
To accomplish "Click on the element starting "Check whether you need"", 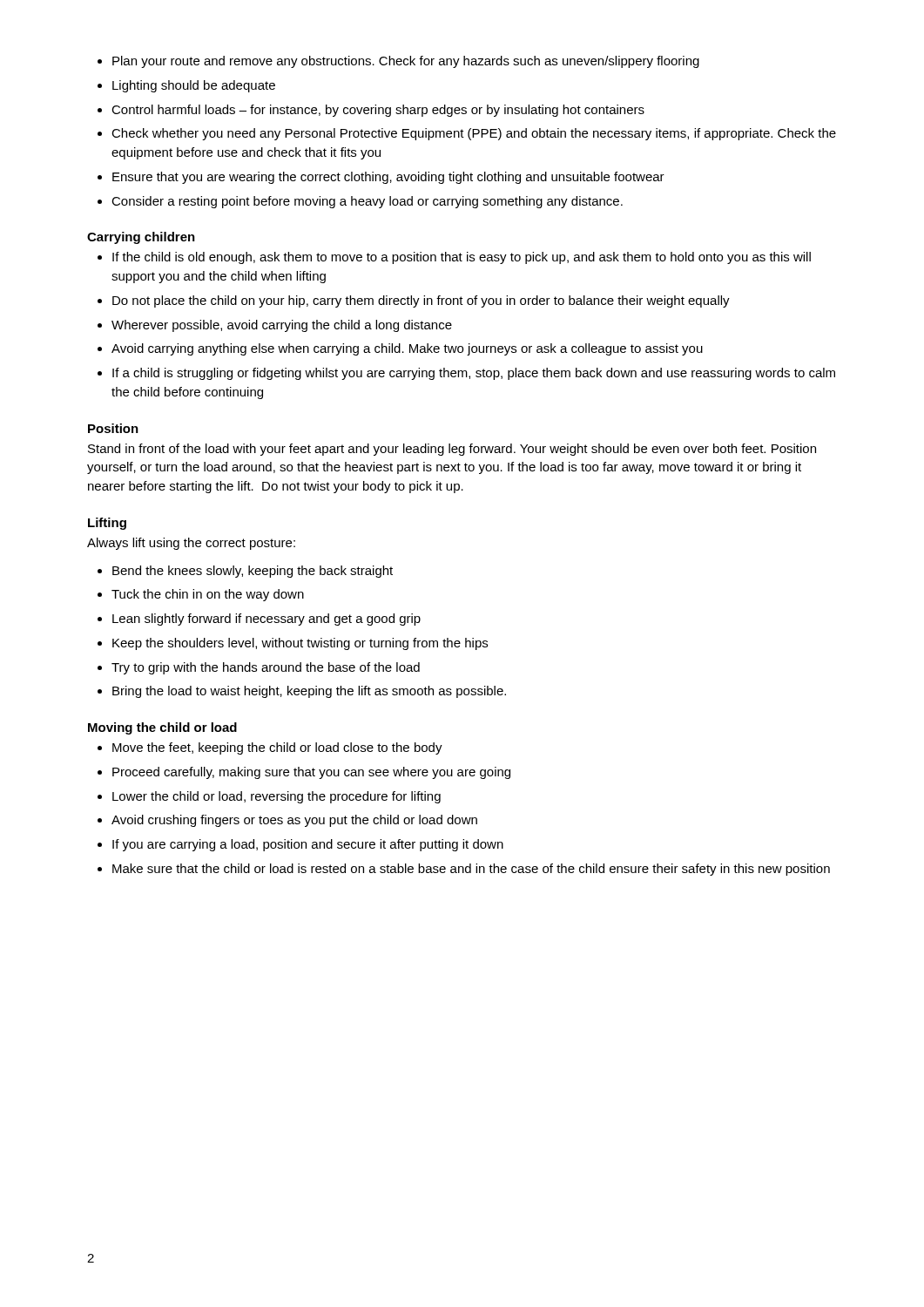I will (x=474, y=143).
